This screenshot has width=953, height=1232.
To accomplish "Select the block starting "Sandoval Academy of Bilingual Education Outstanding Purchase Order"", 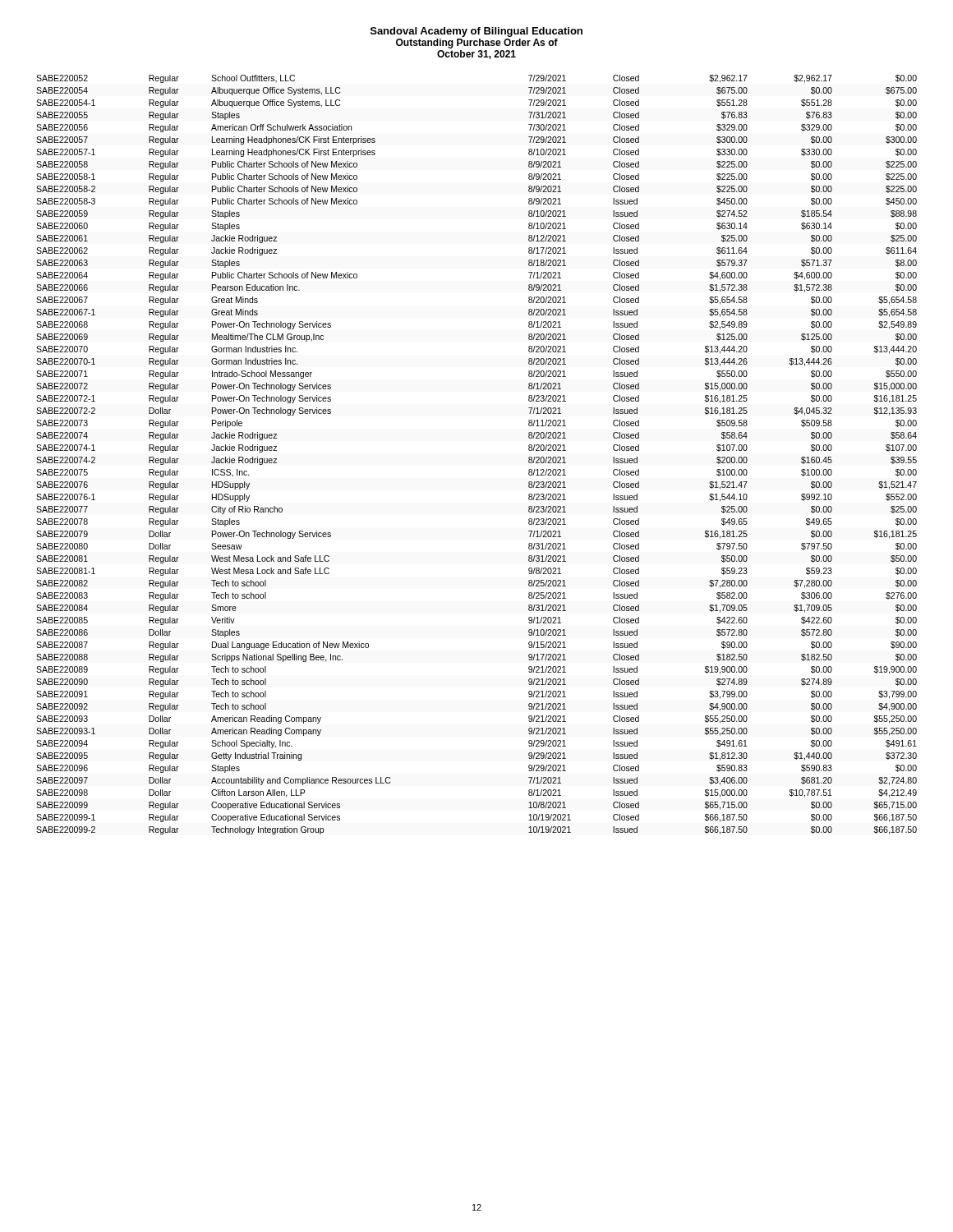I will tap(476, 42).
